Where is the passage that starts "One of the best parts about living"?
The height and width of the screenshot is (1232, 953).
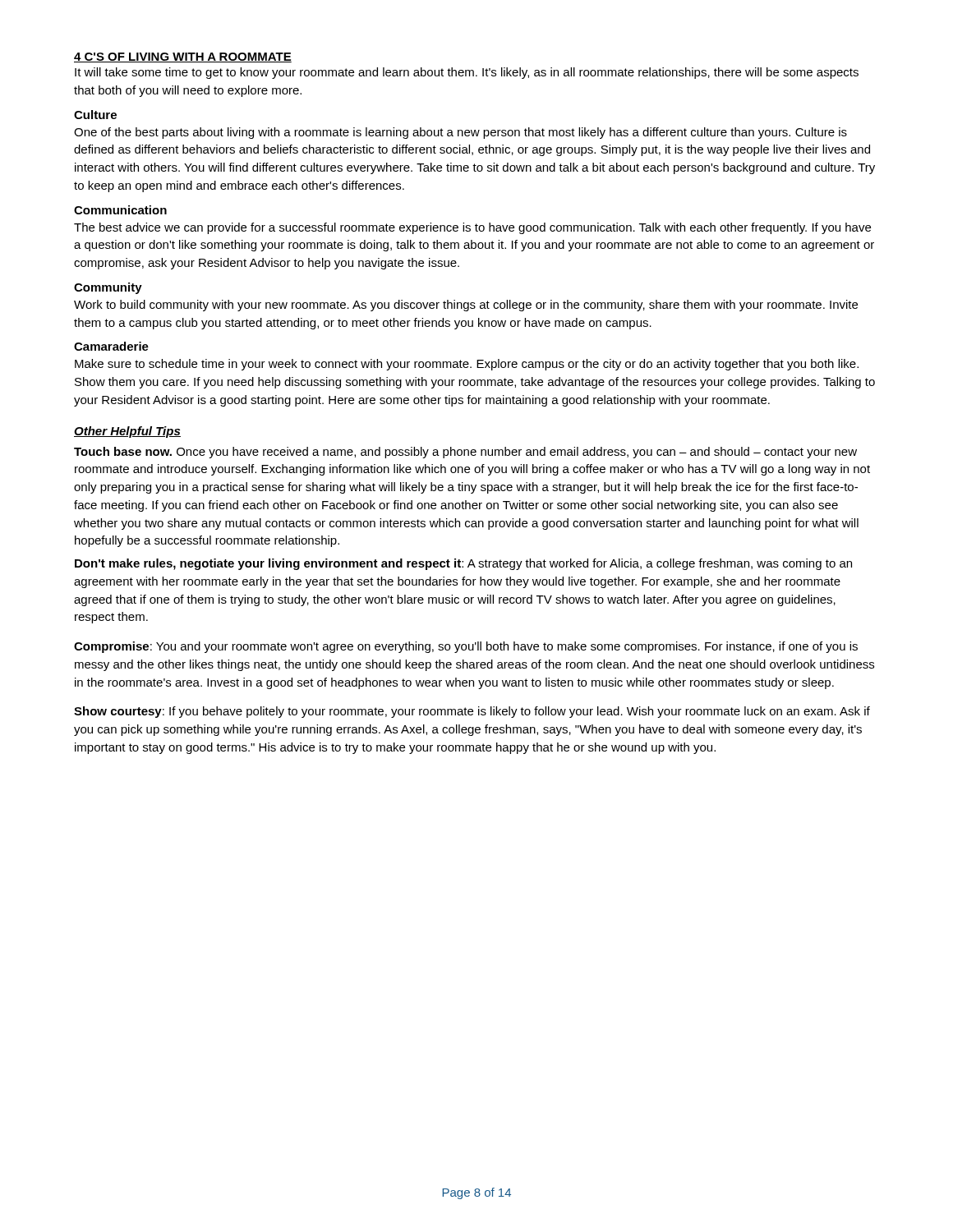pyautogui.click(x=475, y=158)
